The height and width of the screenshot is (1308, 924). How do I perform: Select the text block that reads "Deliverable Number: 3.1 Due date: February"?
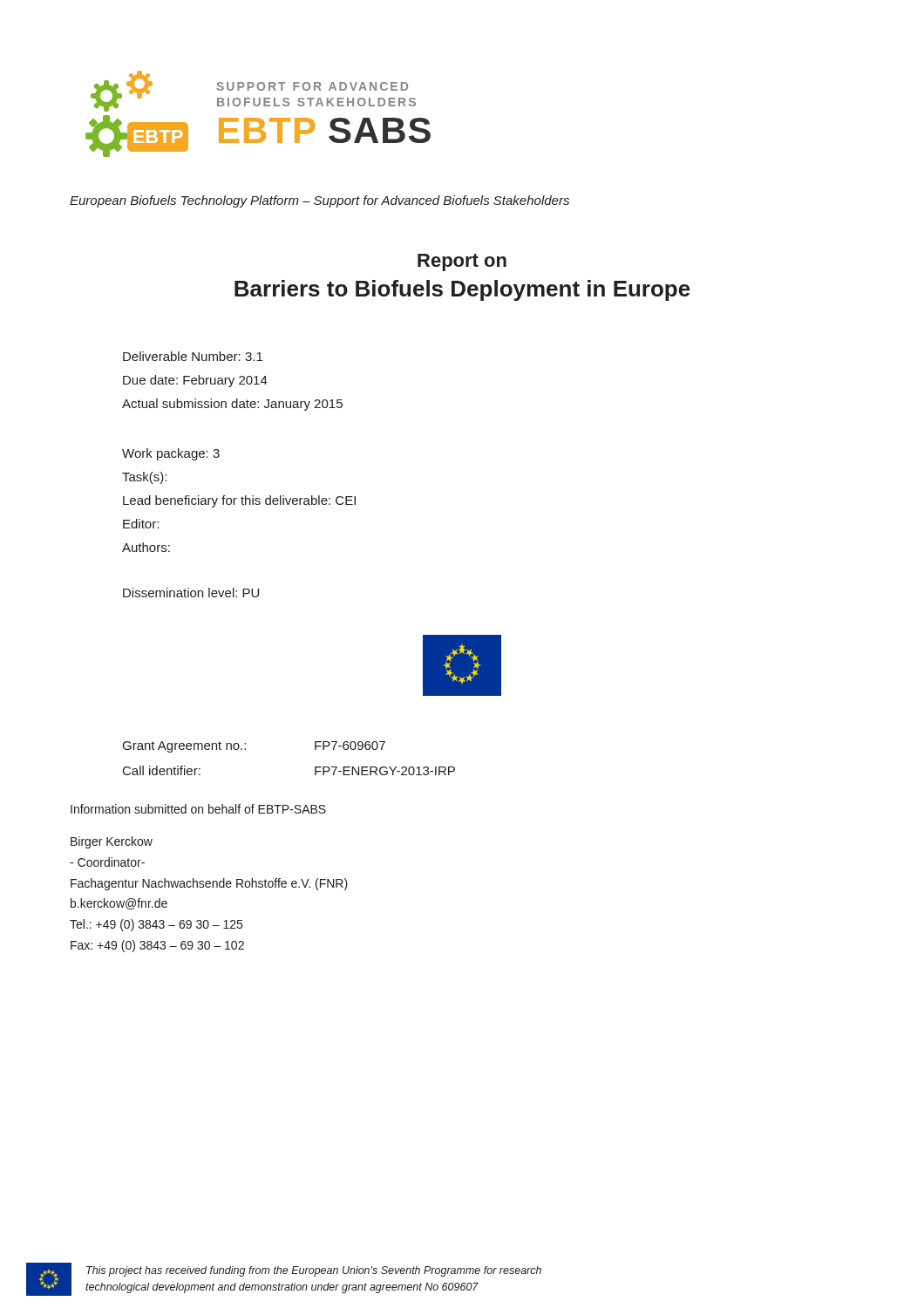tap(233, 380)
